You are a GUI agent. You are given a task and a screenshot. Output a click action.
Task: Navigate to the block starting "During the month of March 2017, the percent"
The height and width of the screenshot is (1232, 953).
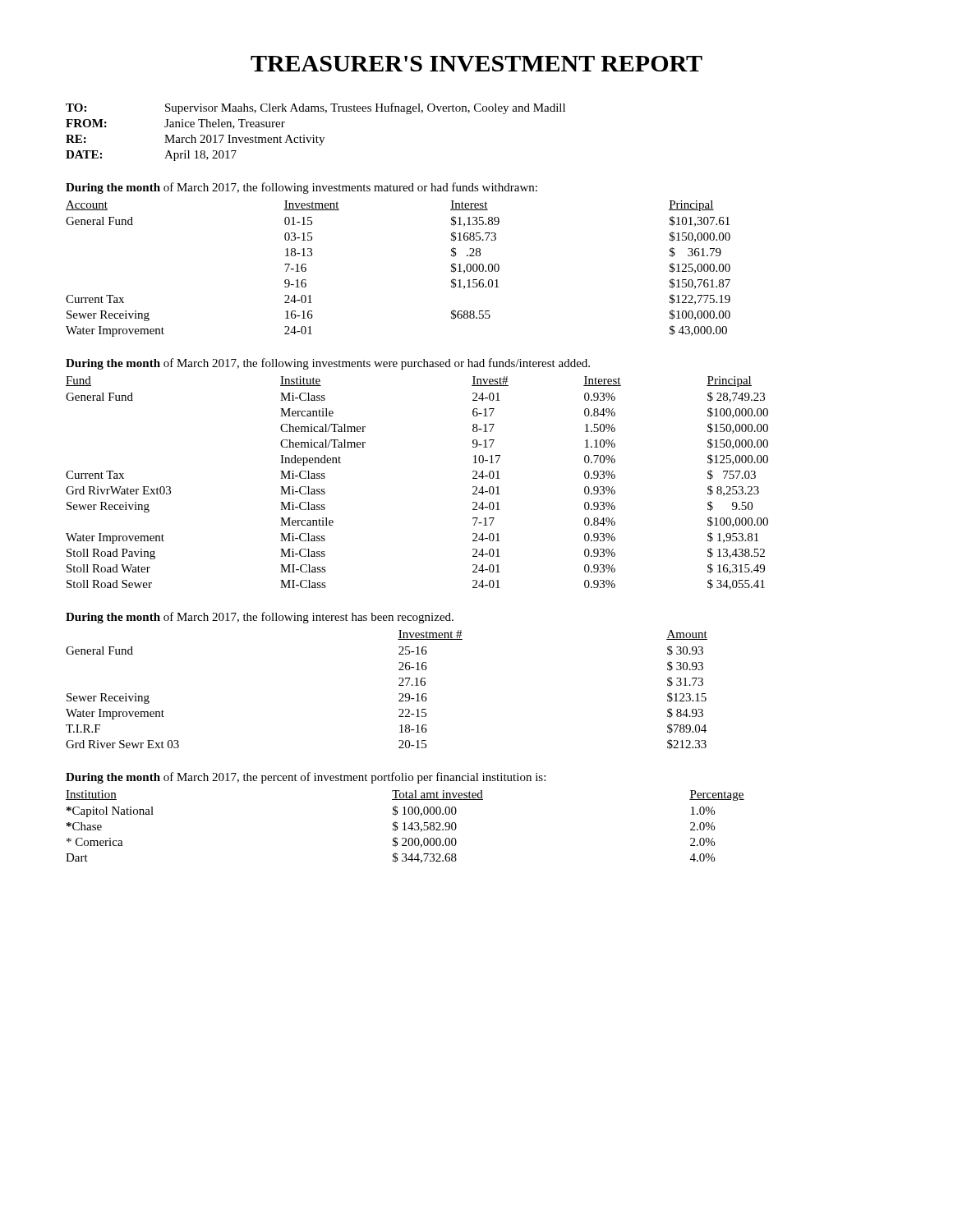306,777
